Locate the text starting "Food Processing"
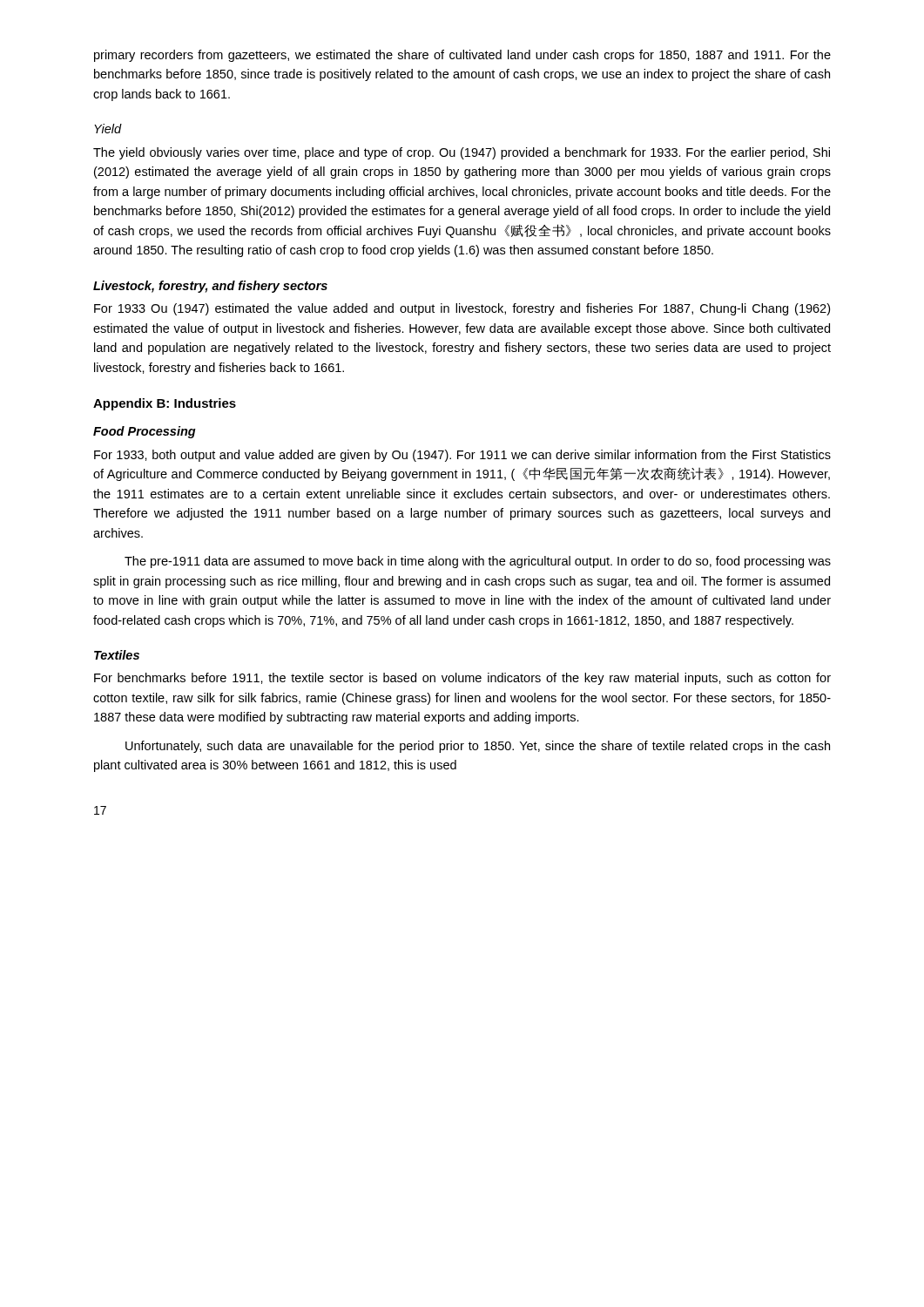This screenshot has height=1307, width=924. pyautogui.click(x=145, y=432)
